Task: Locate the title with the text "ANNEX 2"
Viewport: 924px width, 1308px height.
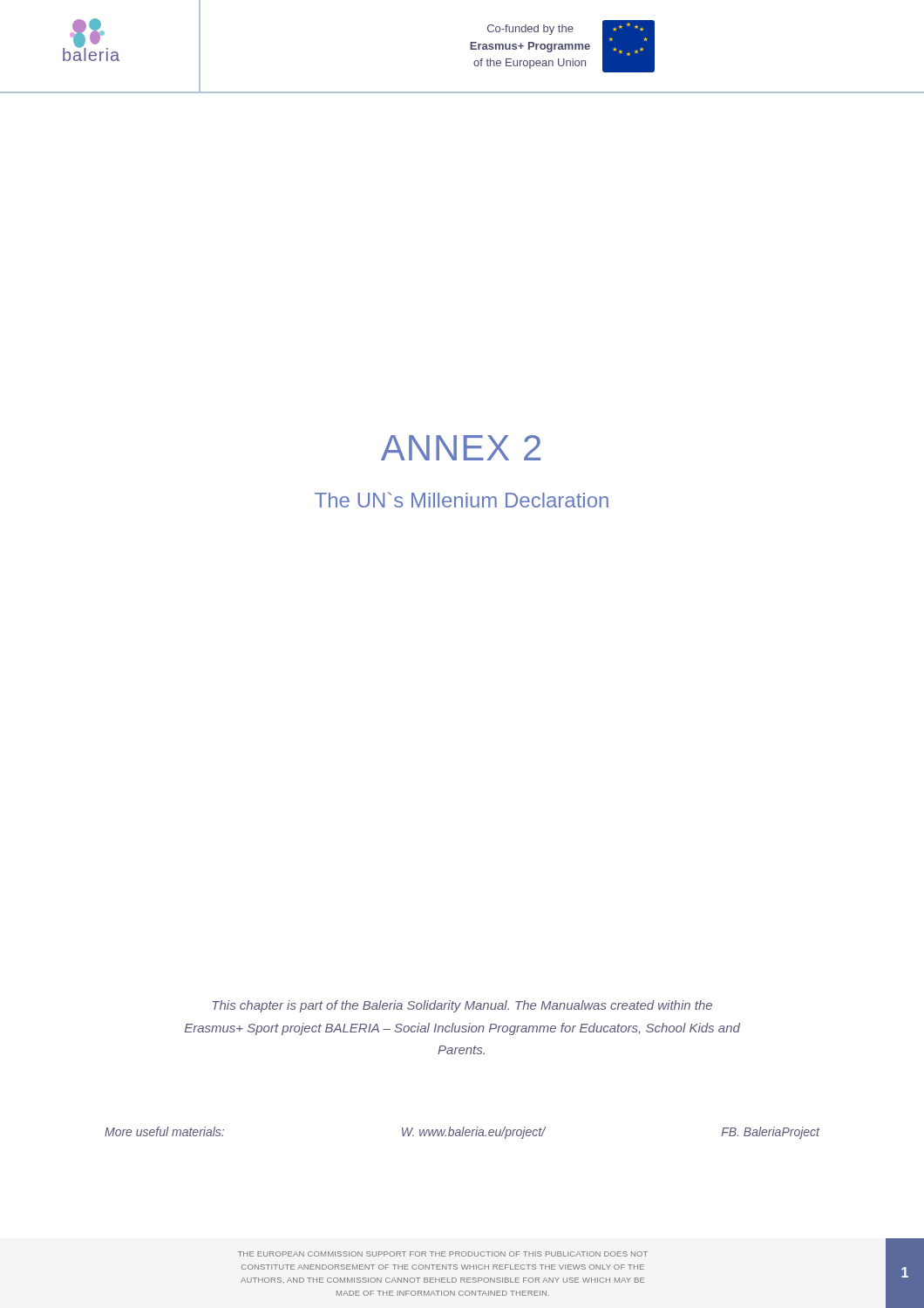Action: coord(462,448)
